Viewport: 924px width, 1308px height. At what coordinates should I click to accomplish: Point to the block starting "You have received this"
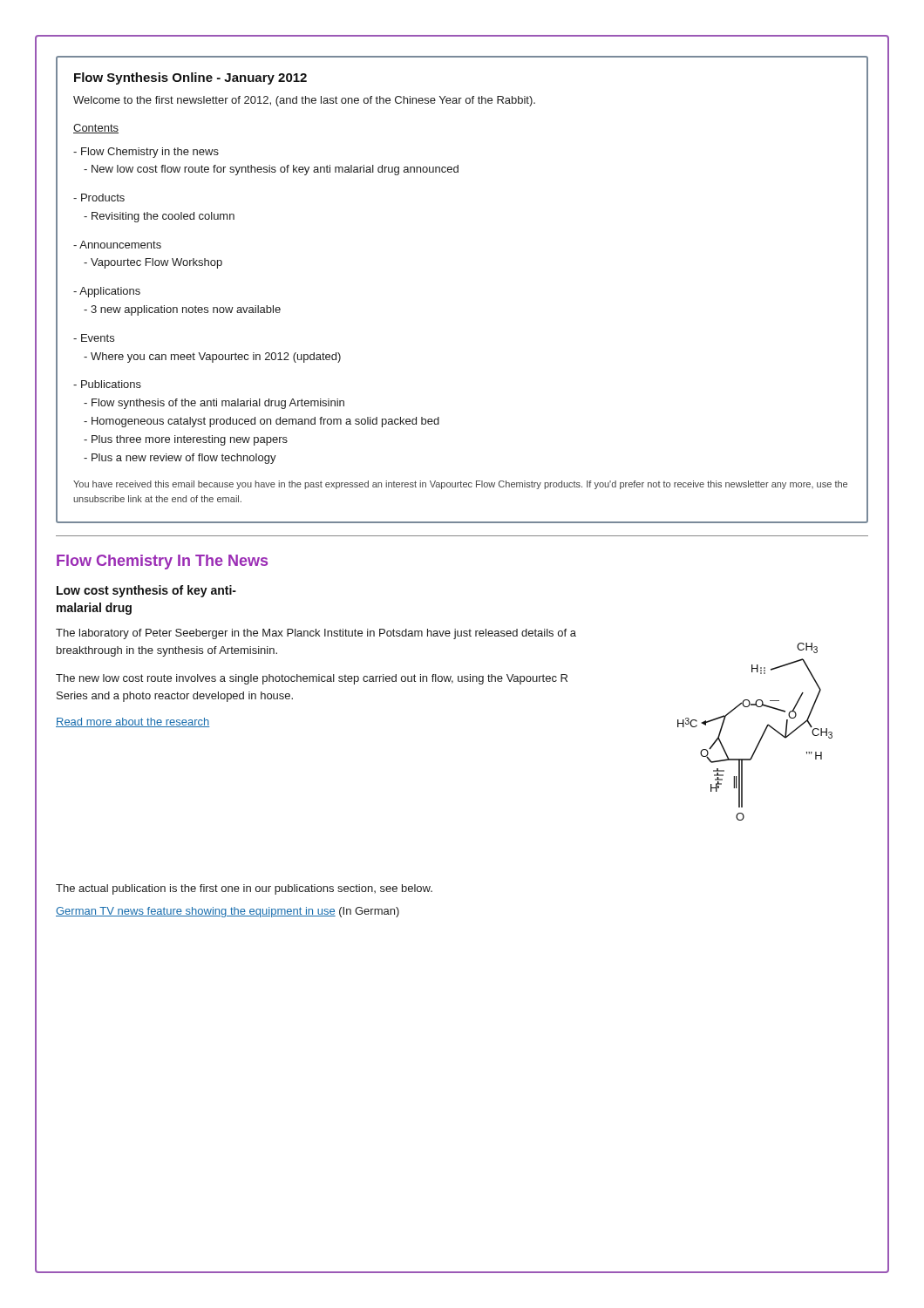[x=461, y=492]
